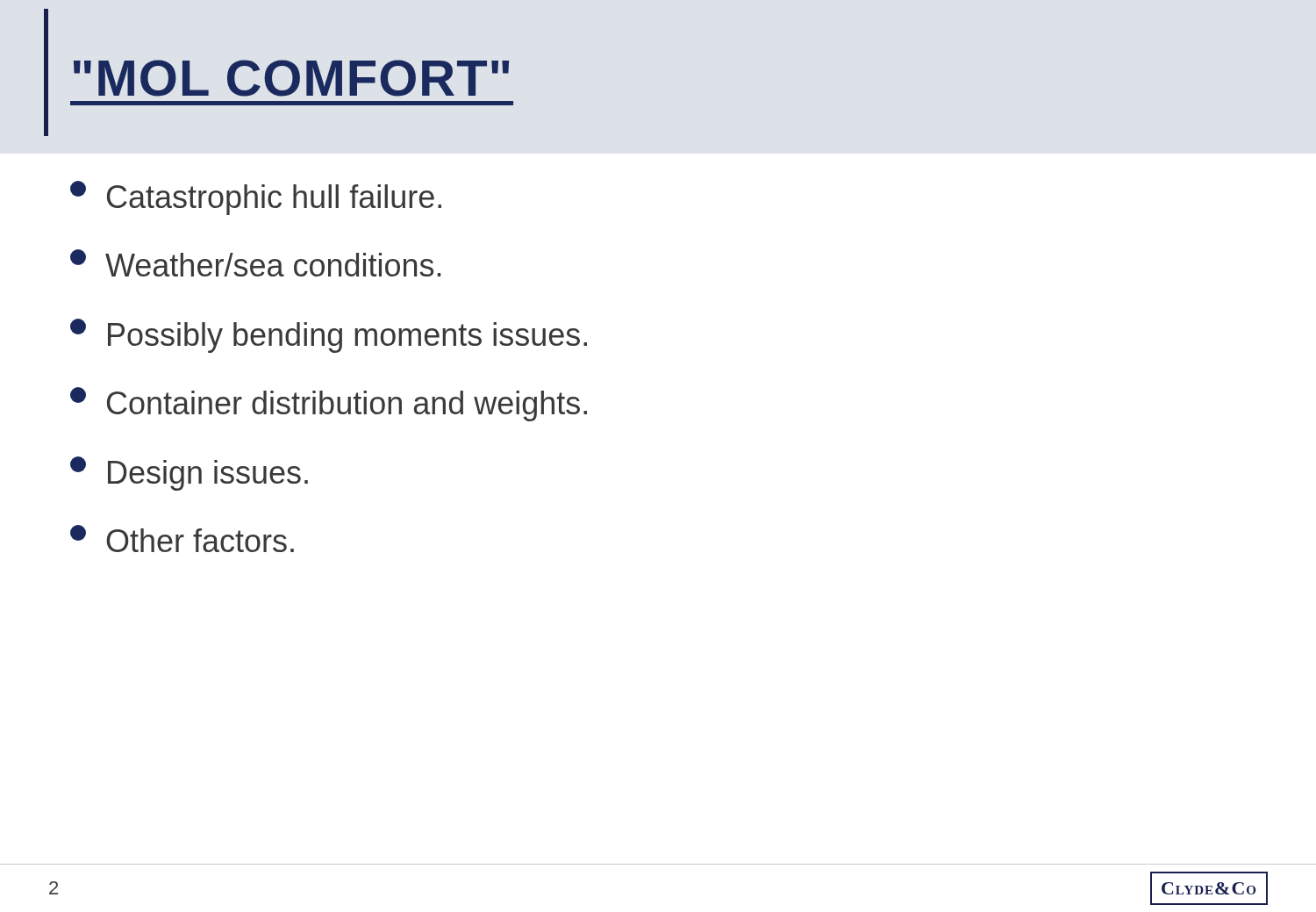1316x912 pixels.
Task: Locate the title containing ""MOL COMFORT""
Action: pyautogui.click(x=292, y=78)
